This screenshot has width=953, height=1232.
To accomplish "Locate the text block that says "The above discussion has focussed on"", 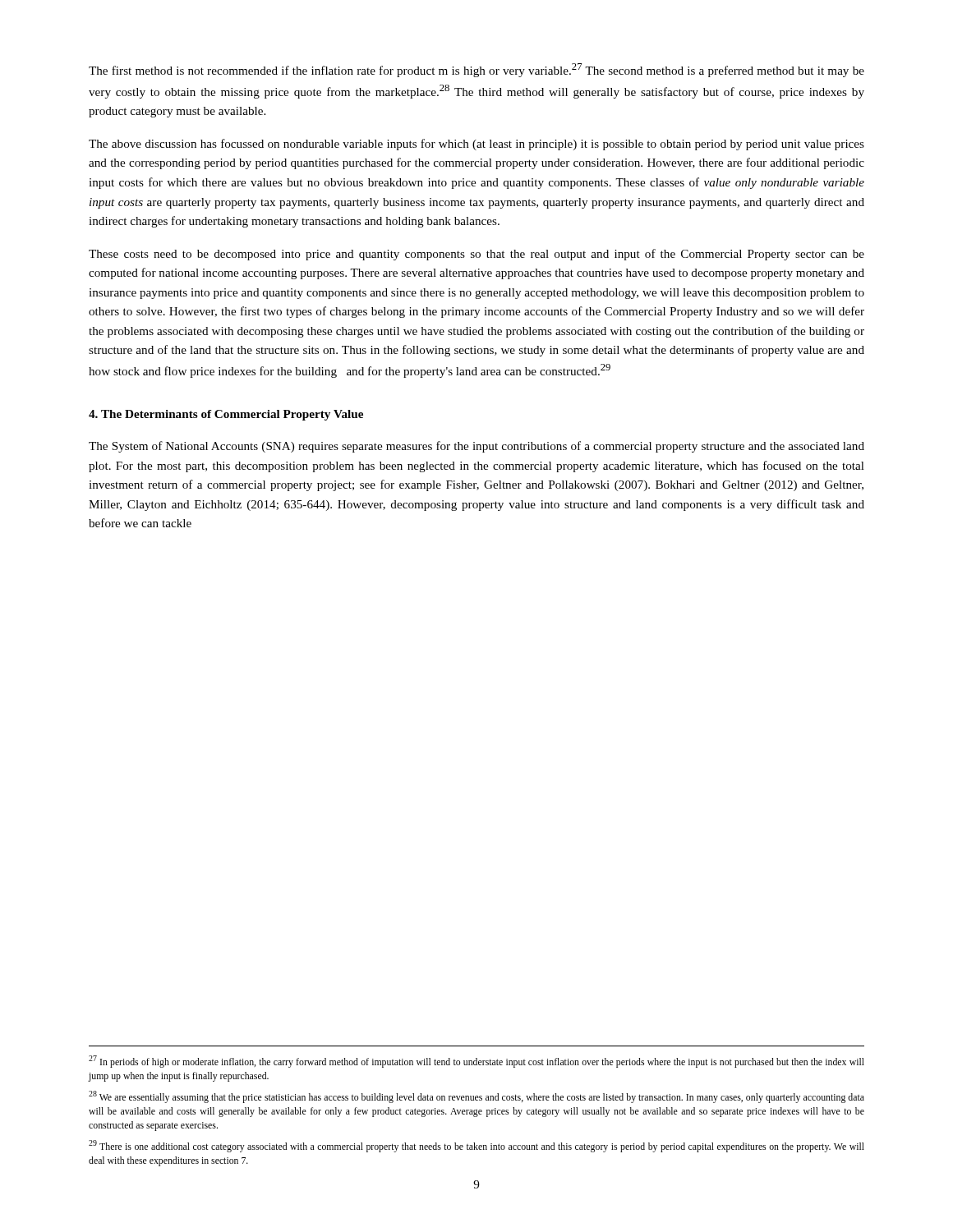I will [476, 182].
